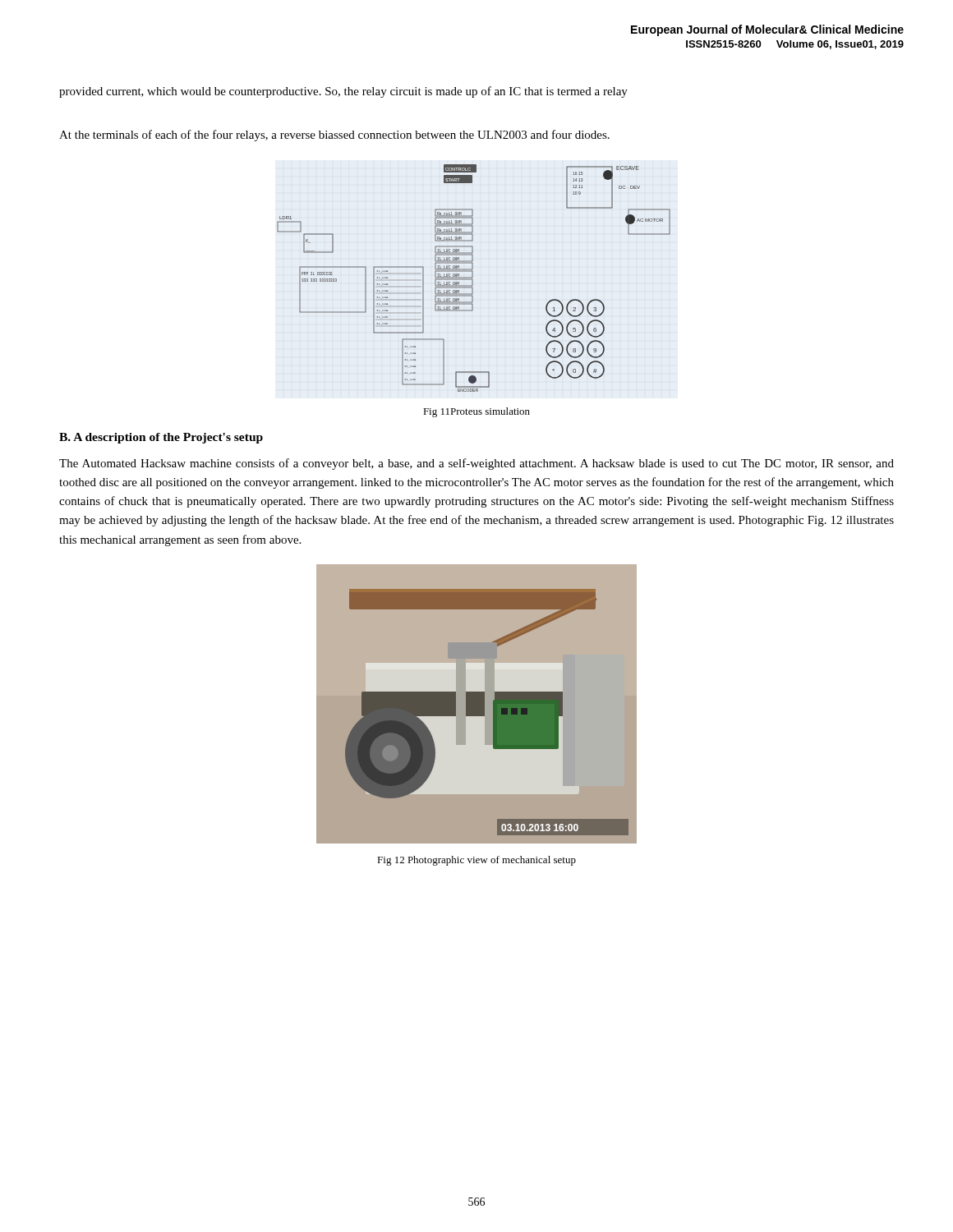The image size is (953, 1232).
Task: Click on the text block containing "At the terminals of"
Action: click(x=335, y=135)
